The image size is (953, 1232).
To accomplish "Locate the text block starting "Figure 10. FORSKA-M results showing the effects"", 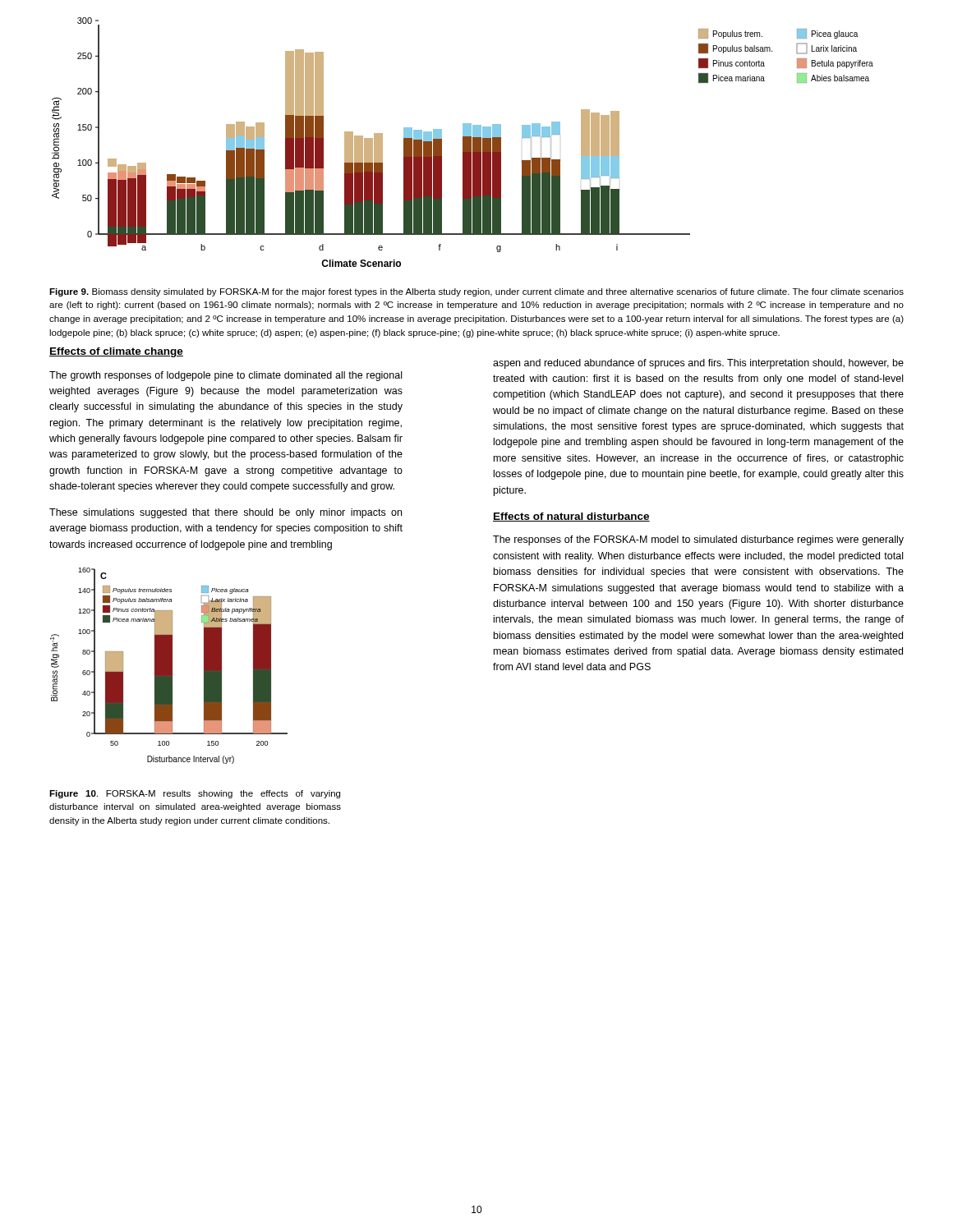I will [x=195, y=807].
